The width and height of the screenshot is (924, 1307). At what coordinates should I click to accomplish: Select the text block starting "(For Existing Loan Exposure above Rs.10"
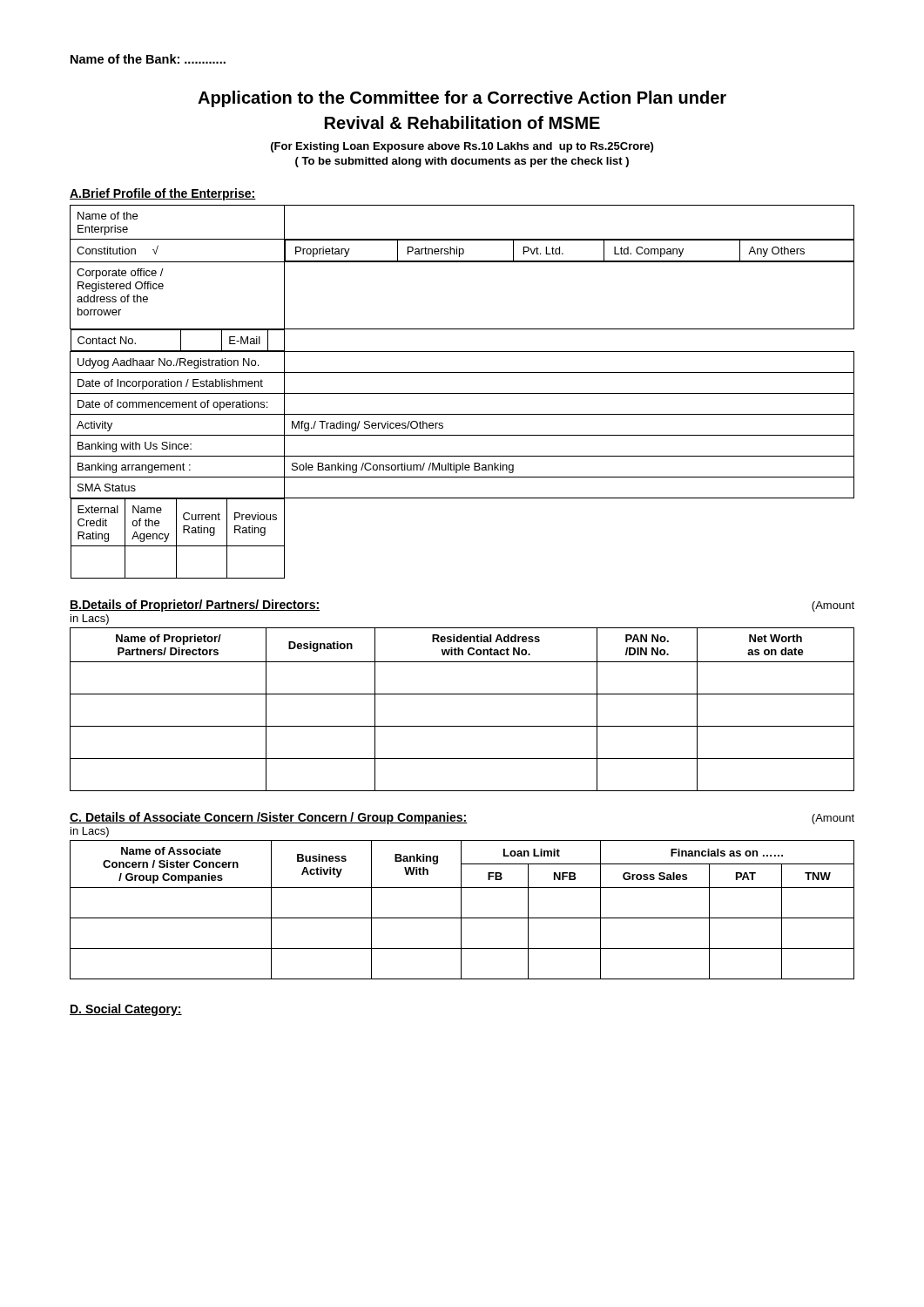click(x=462, y=146)
